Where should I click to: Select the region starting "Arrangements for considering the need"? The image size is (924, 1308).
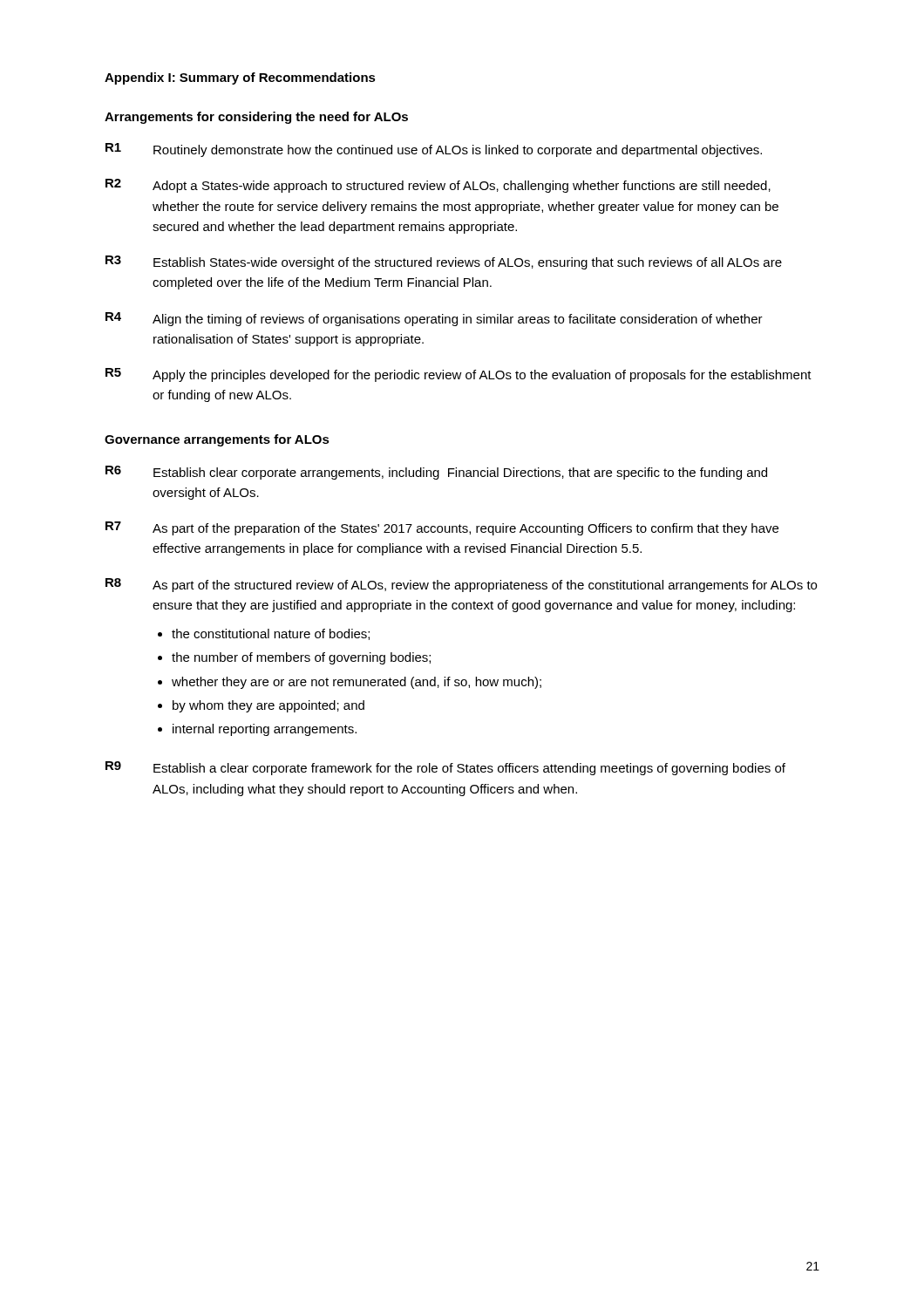click(x=257, y=116)
